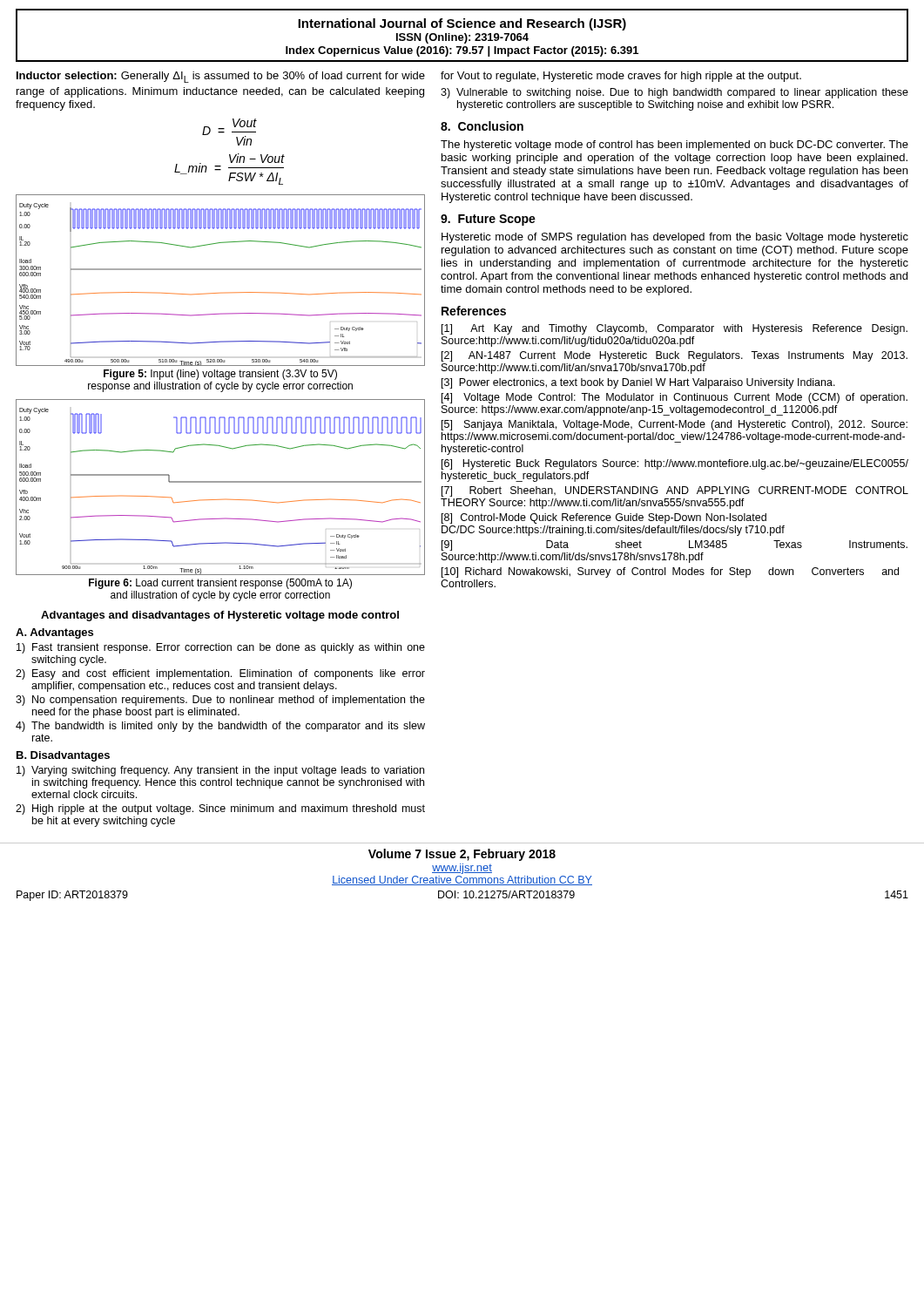Select the formula that reads "D = Vout Vin L_min = Vin"
The height and width of the screenshot is (1307, 924).
tap(229, 151)
